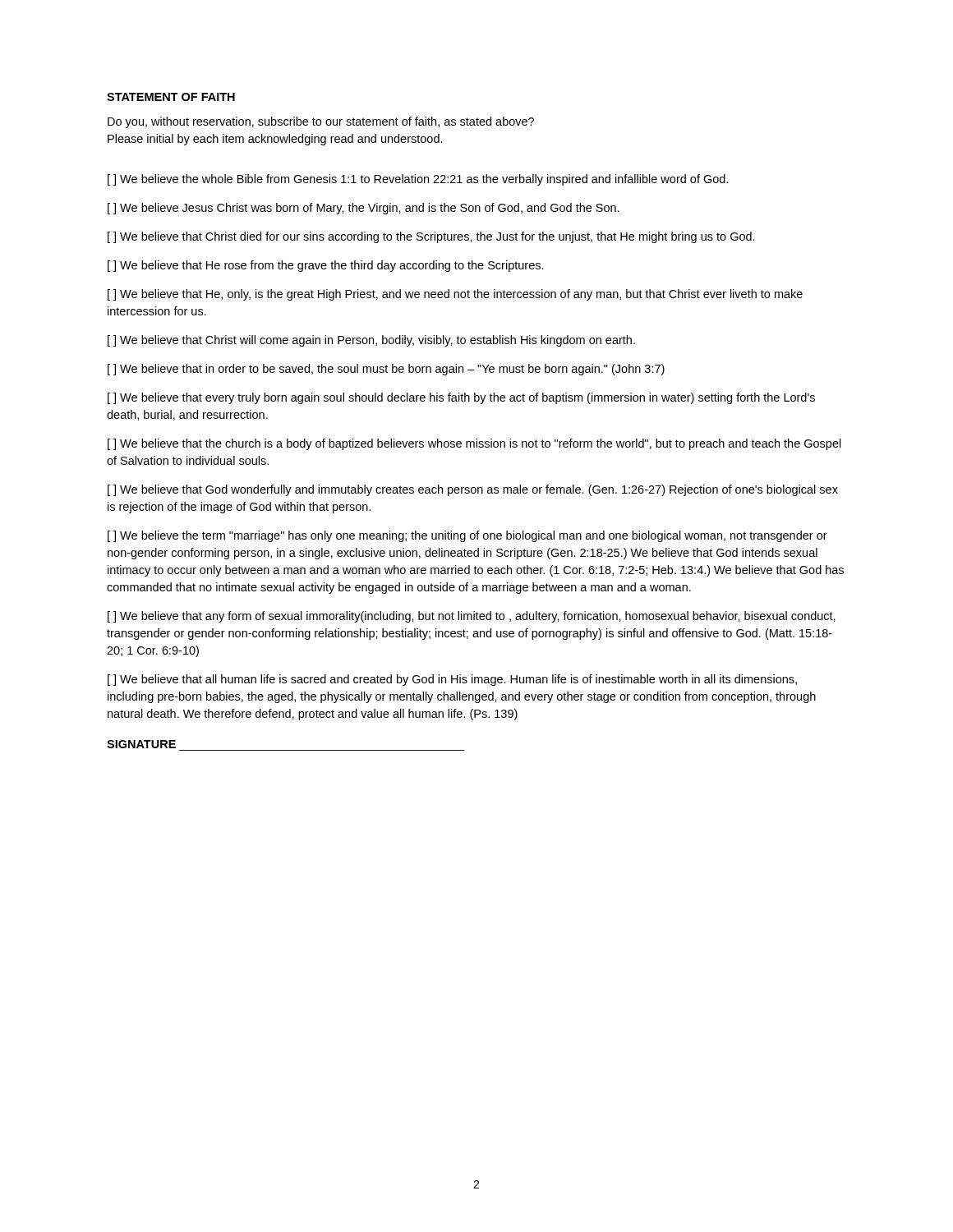Locate the block of text that opens with "[ ] We believe that He,"
This screenshot has height=1232, width=953.
point(455,303)
